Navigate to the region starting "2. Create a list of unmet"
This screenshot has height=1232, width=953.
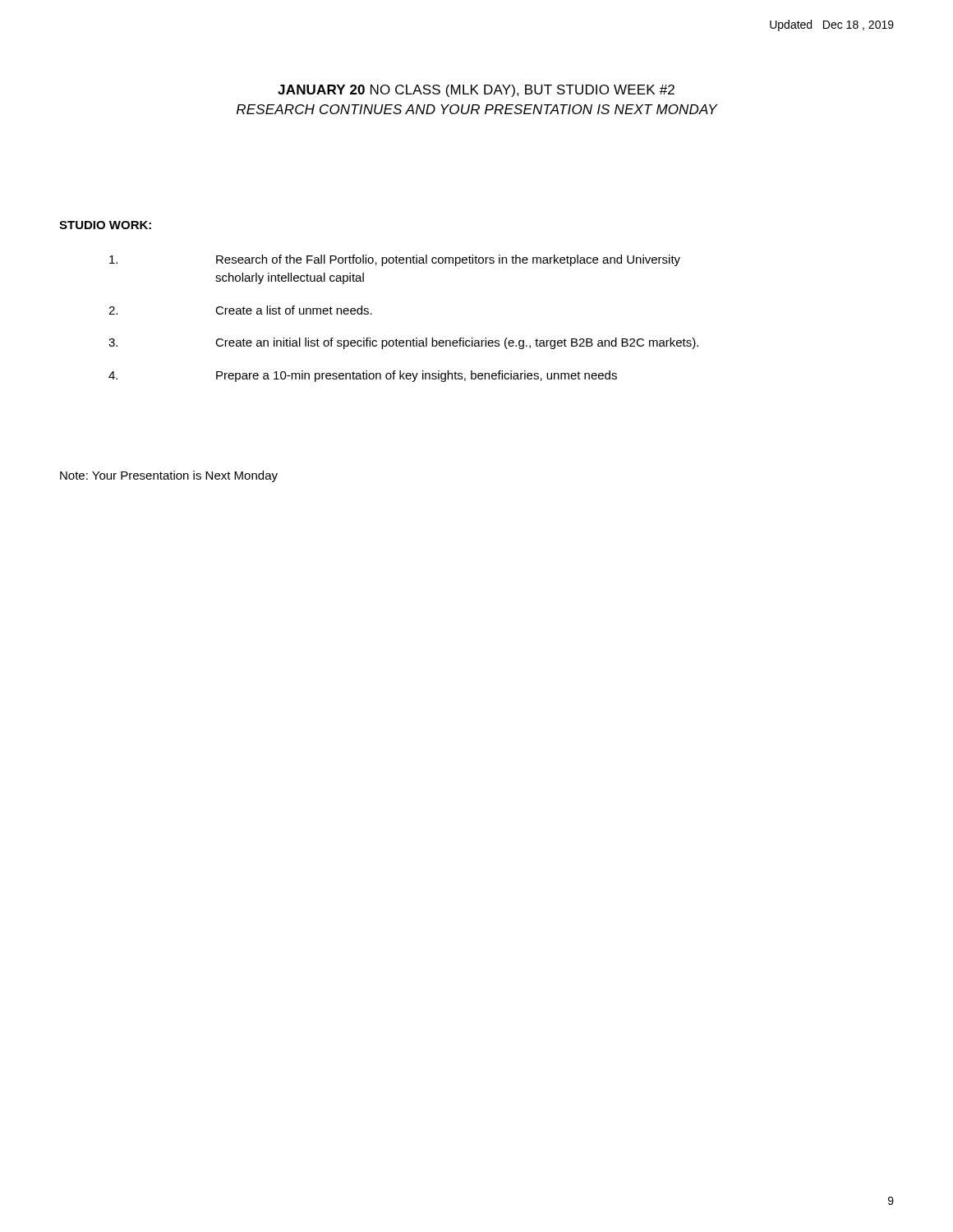pos(240,310)
